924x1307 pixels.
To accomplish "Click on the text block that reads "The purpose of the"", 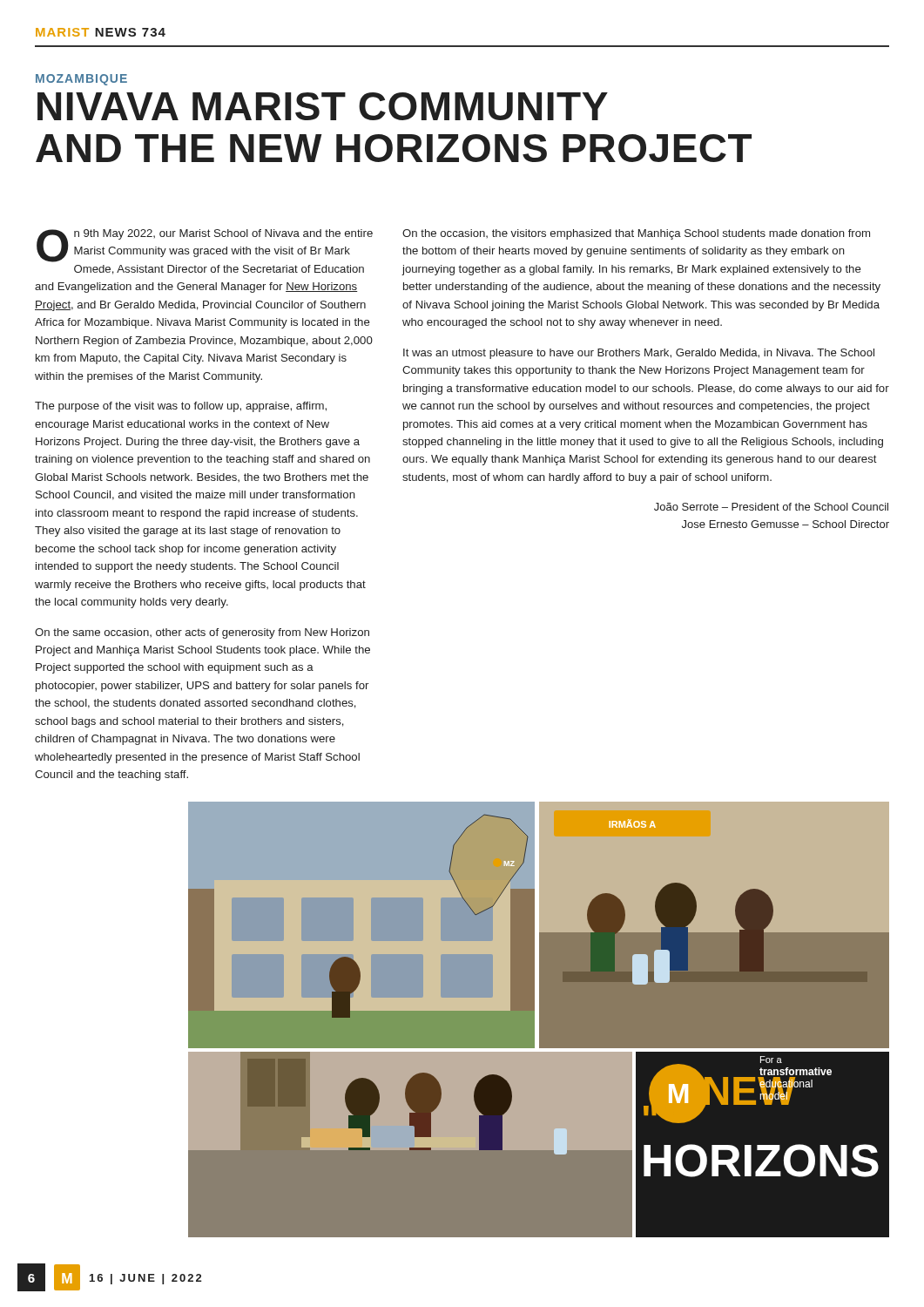I will (203, 504).
